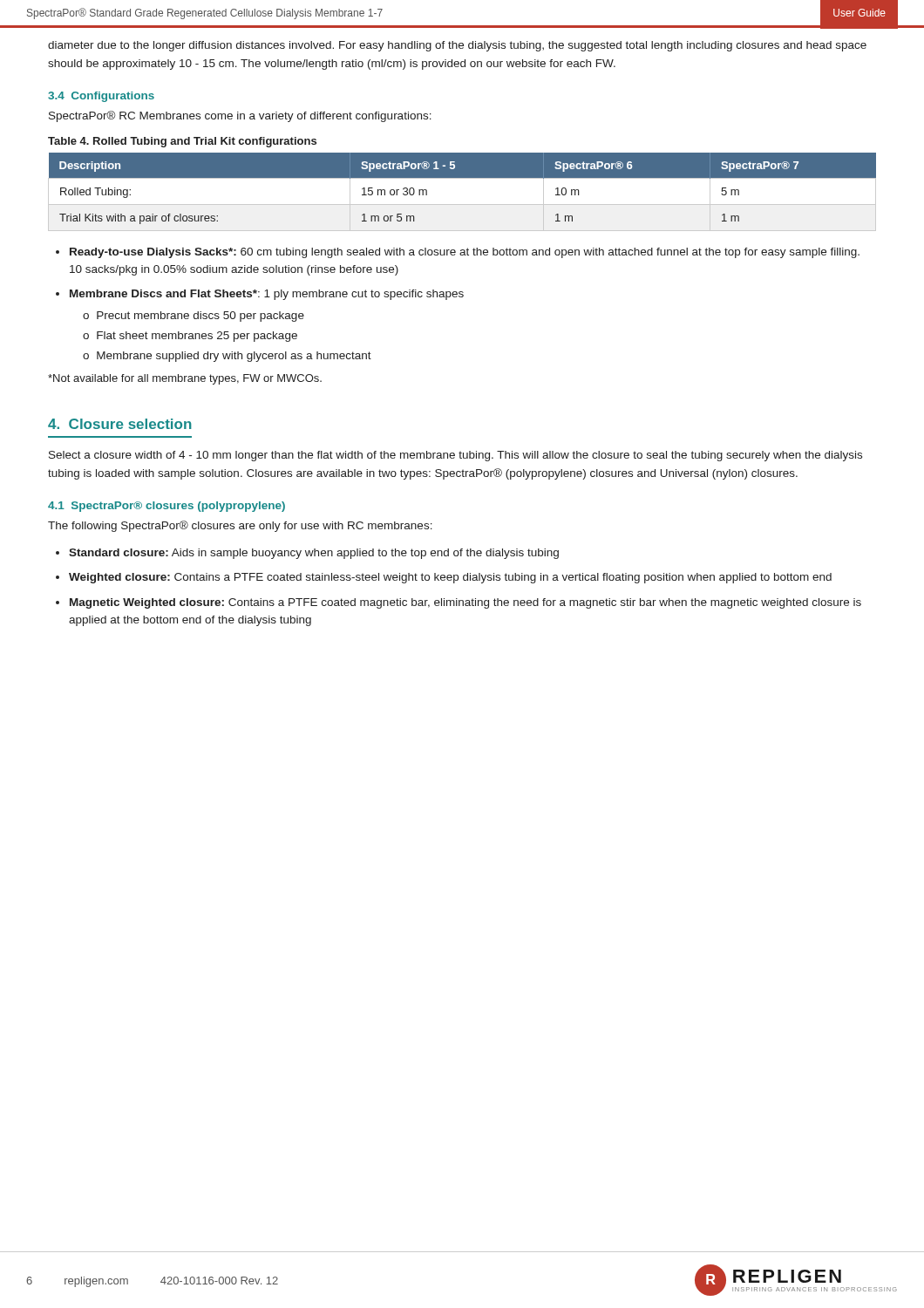Find the table that mentions "SpectraPor® 7"
The width and height of the screenshot is (924, 1308).
pyautogui.click(x=462, y=192)
